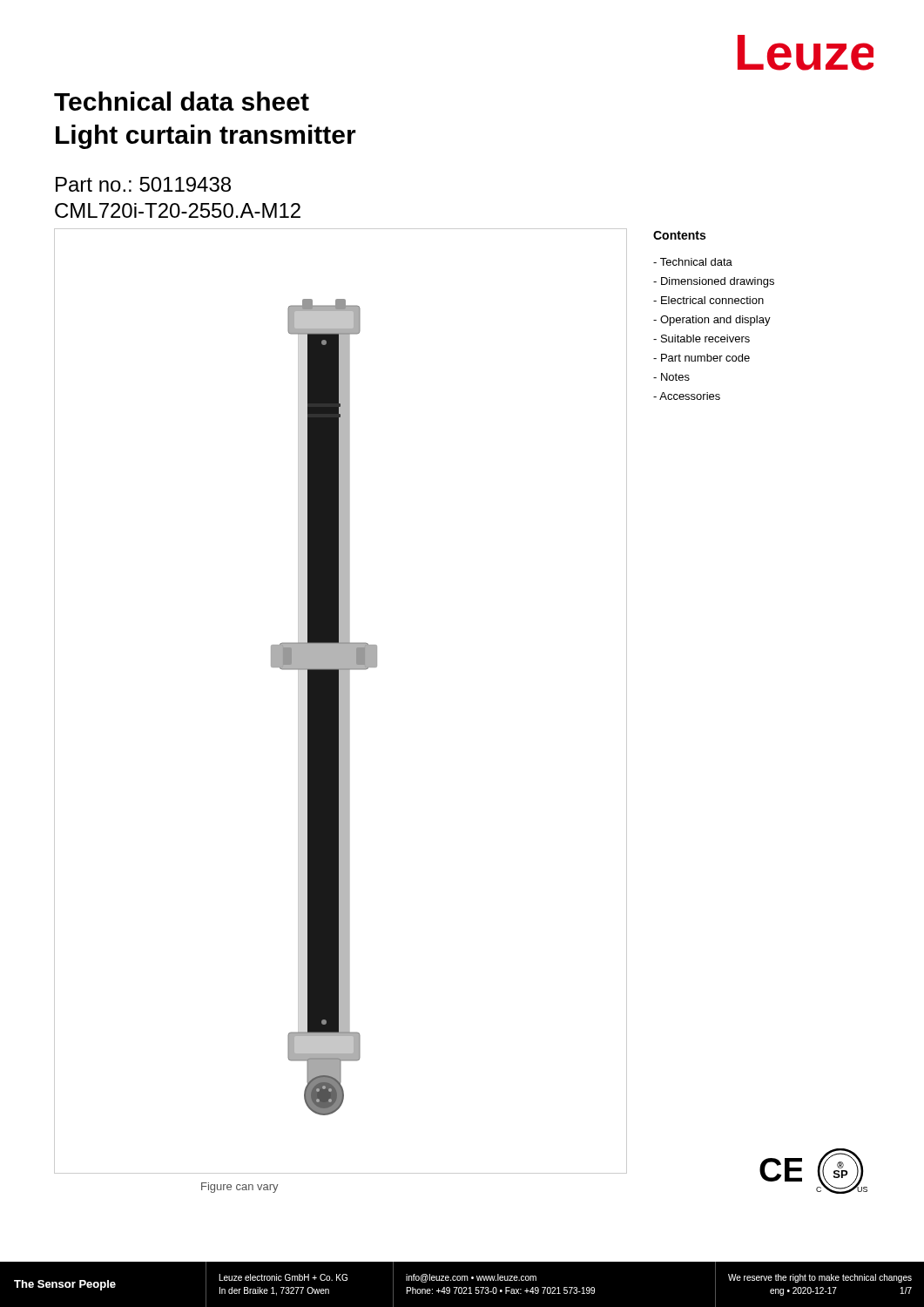
Task: Select the photo
Action: coord(340,701)
